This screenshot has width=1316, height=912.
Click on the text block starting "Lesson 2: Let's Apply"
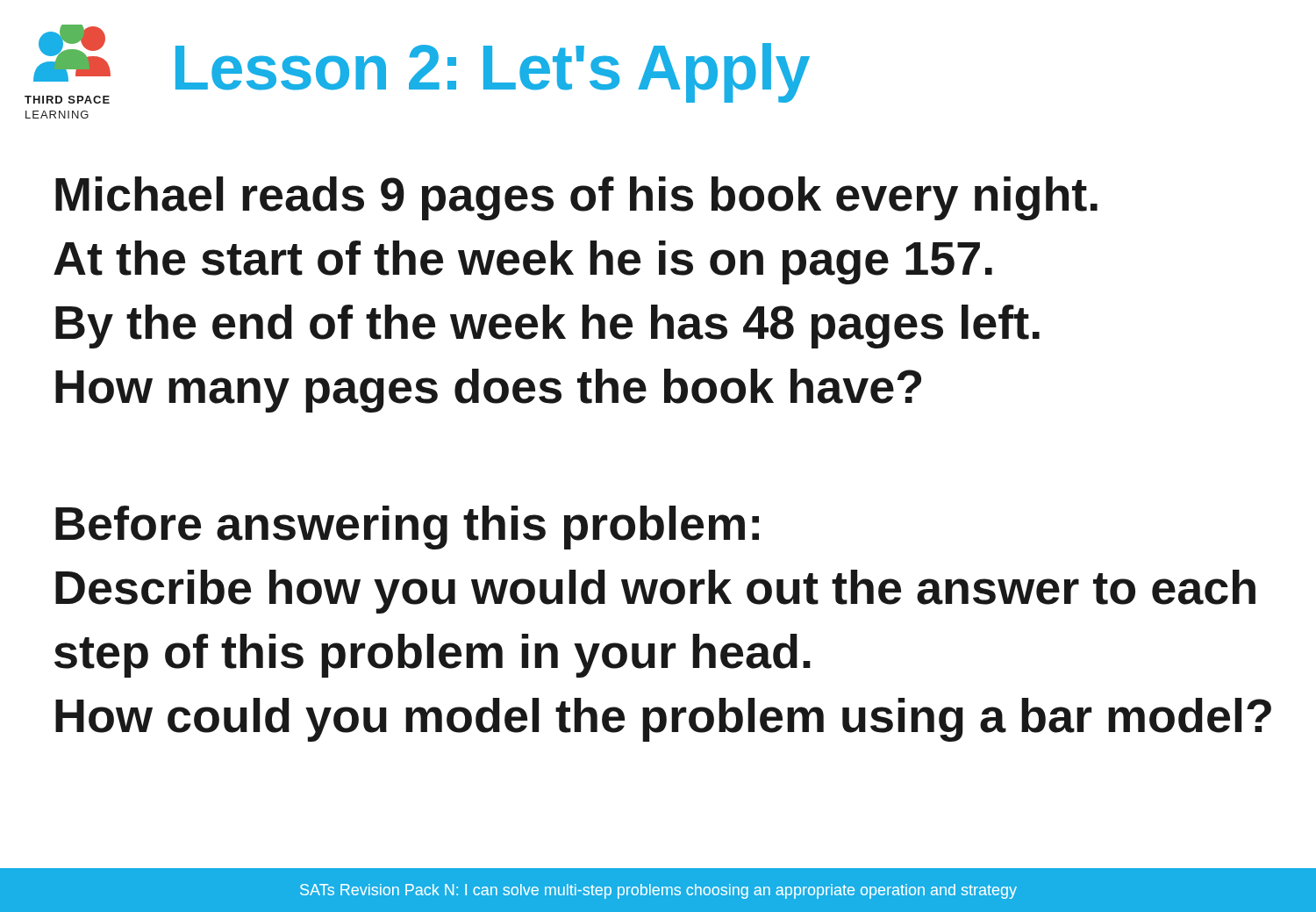point(490,68)
